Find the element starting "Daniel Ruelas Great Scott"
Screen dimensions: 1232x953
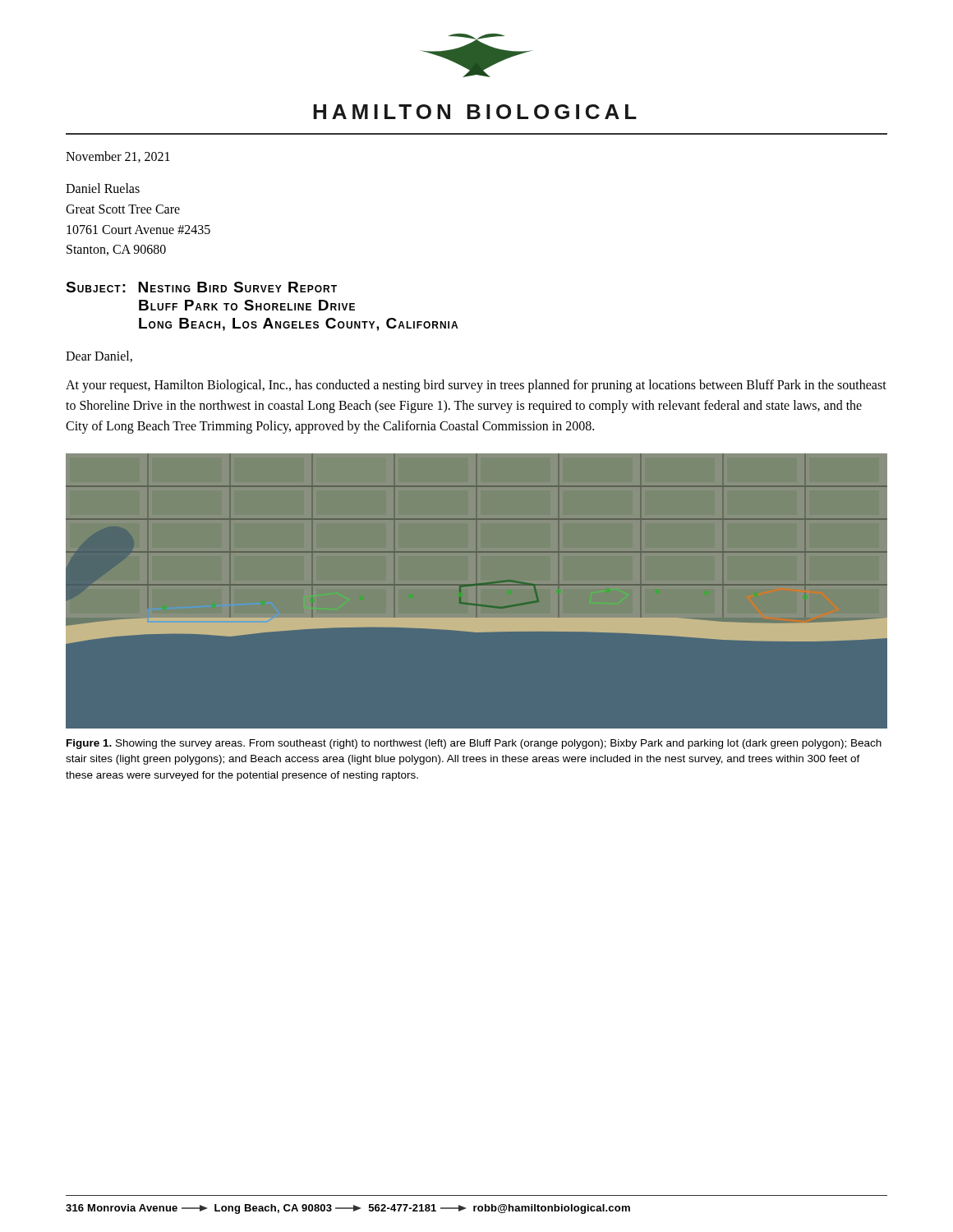tap(138, 219)
